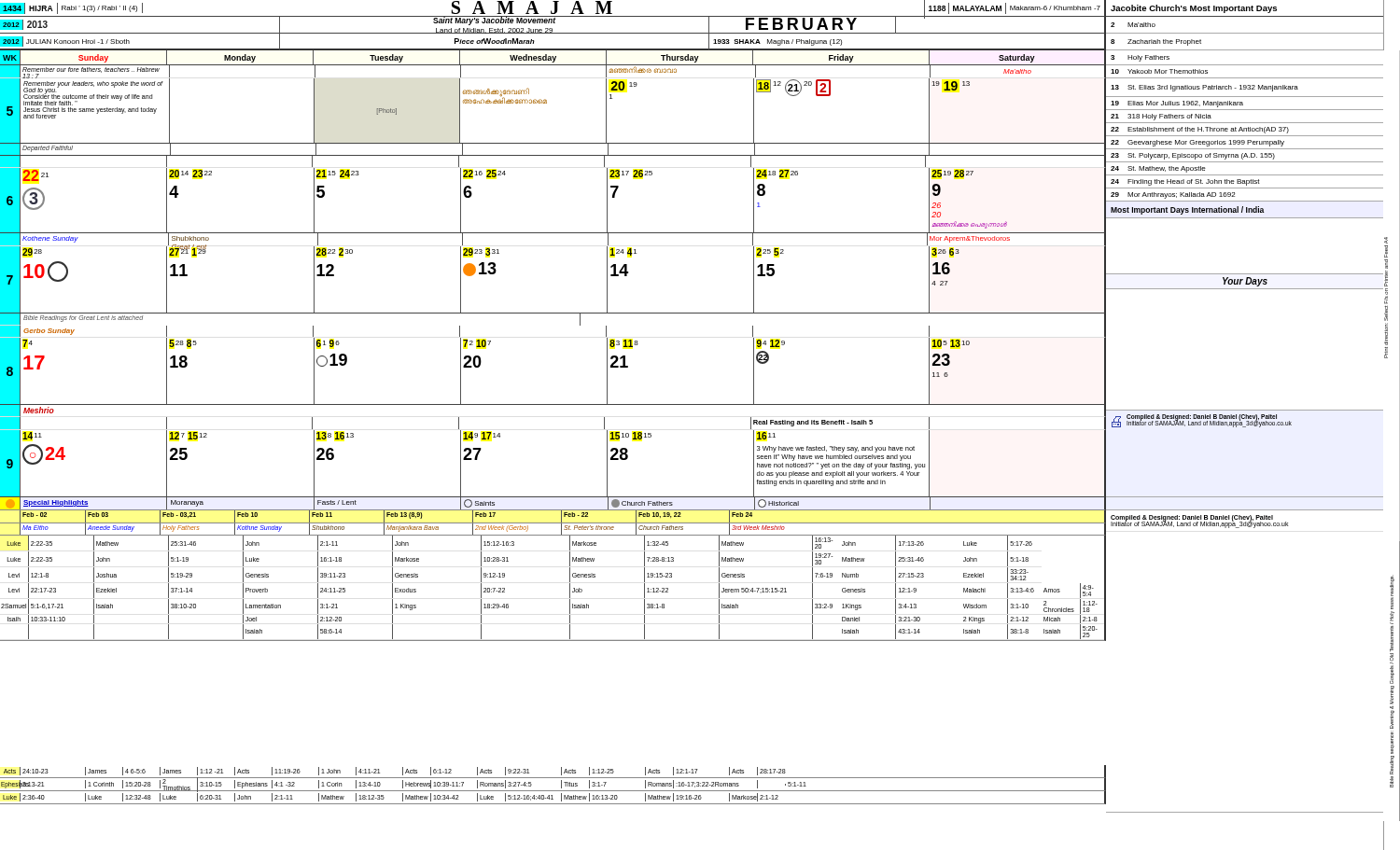
Task: Point to the element starting "8 Zachariah the"
Action: [x=1156, y=42]
